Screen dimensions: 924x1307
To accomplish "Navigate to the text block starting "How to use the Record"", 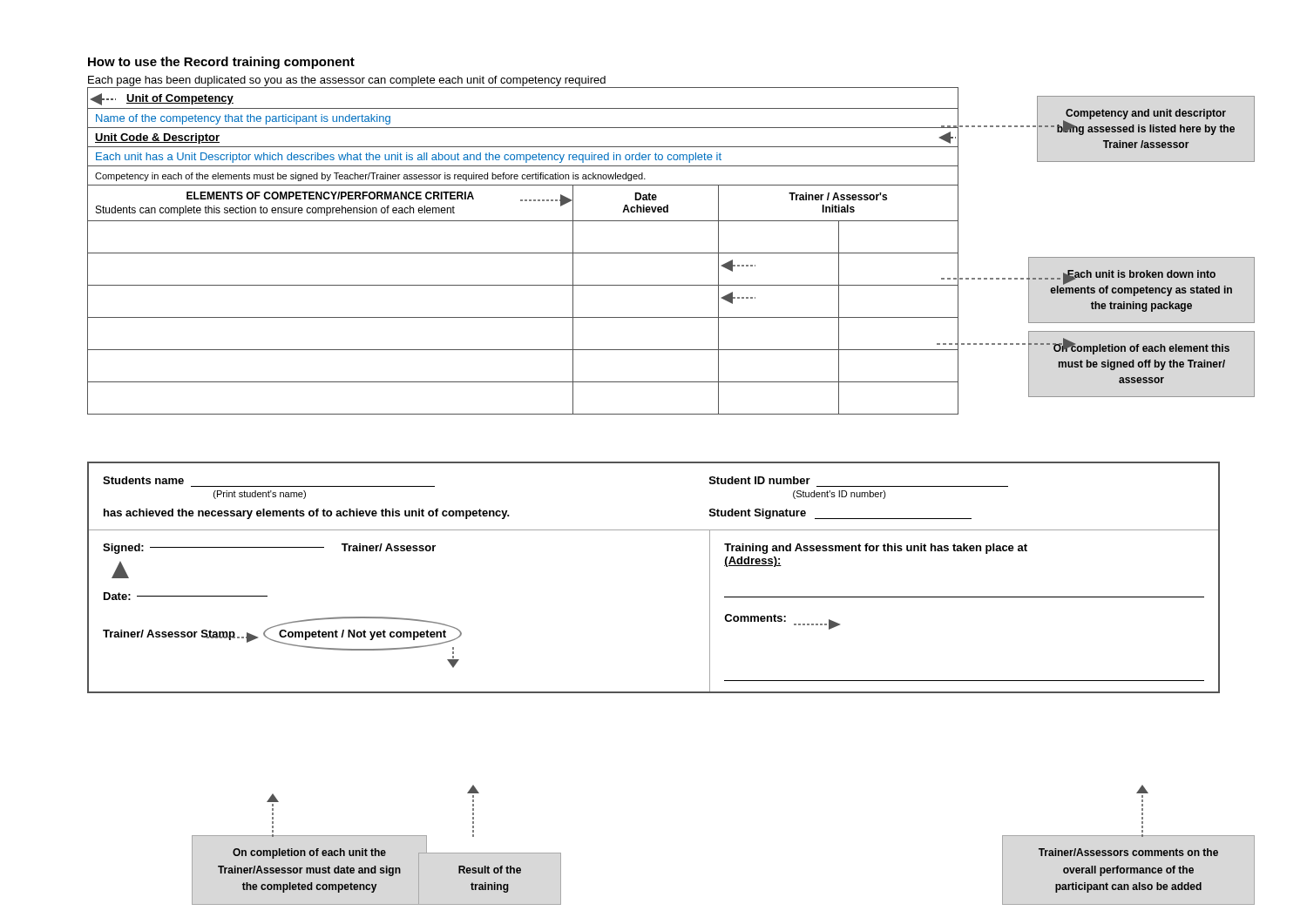I will click(221, 61).
